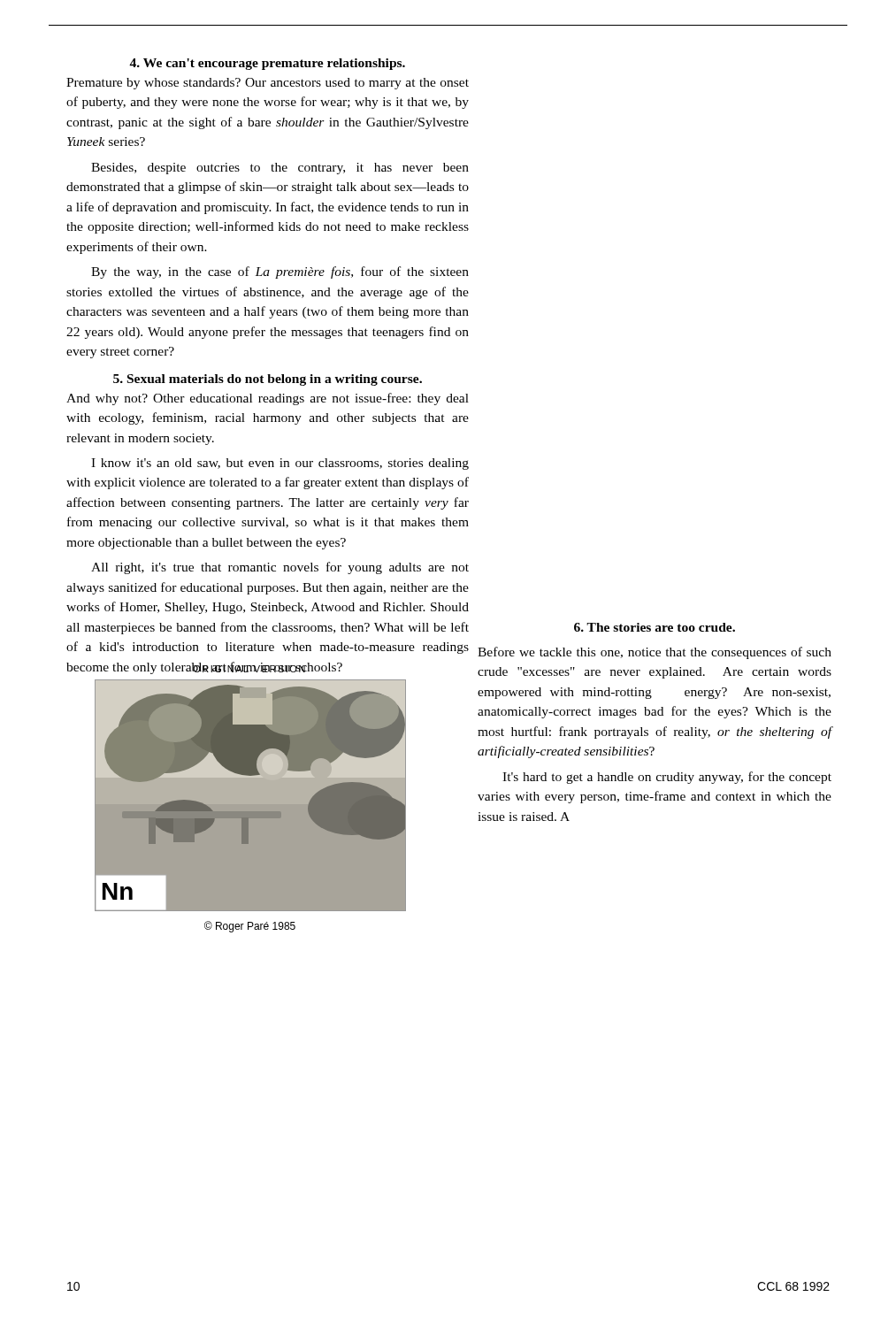The image size is (896, 1327).
Task: Locate the text "ORIGINAL VERSION"
Action: coord(250,669)
